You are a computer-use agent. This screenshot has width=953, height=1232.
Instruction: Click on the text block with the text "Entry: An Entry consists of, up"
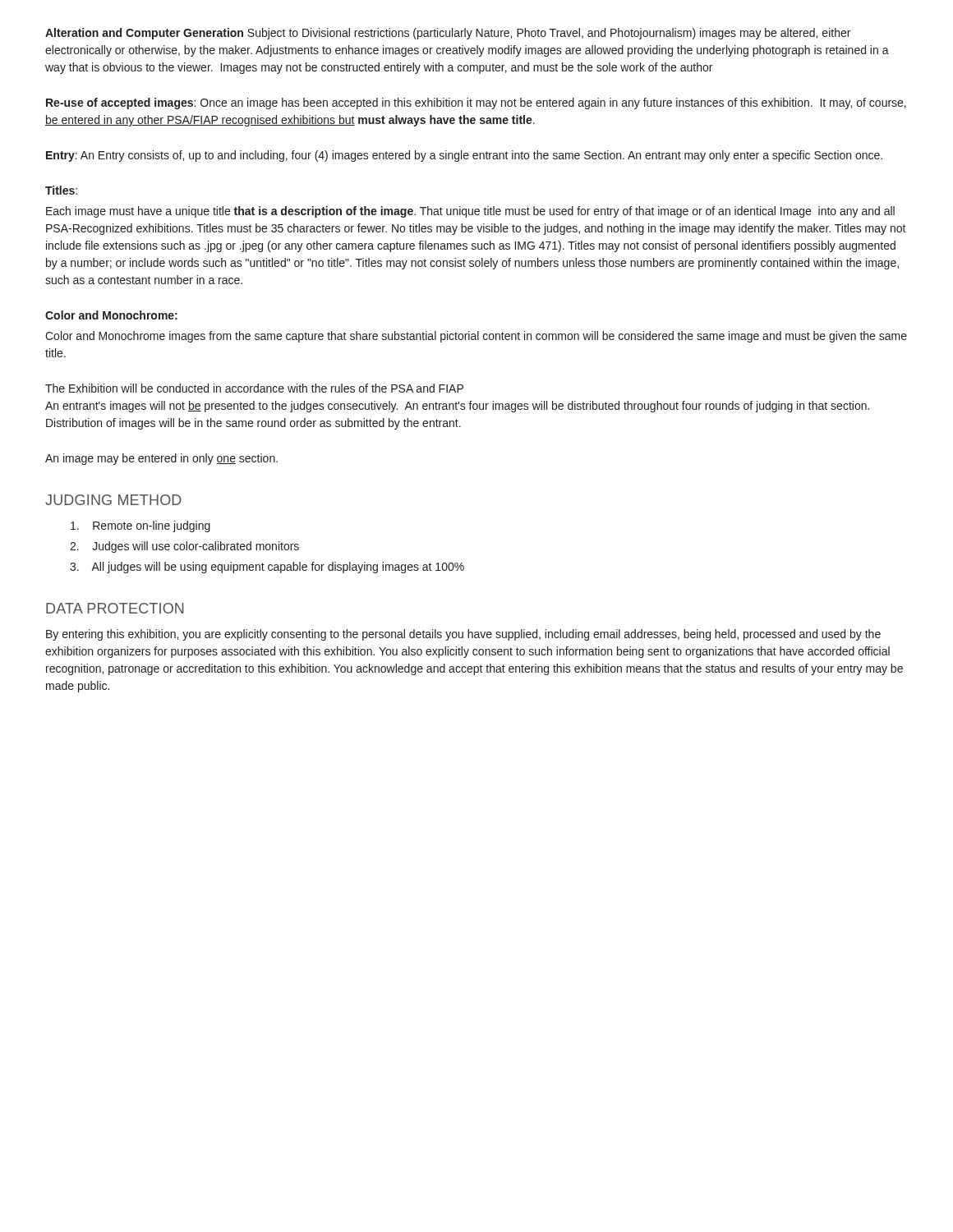pyautogui.click(x=476, y=156)
